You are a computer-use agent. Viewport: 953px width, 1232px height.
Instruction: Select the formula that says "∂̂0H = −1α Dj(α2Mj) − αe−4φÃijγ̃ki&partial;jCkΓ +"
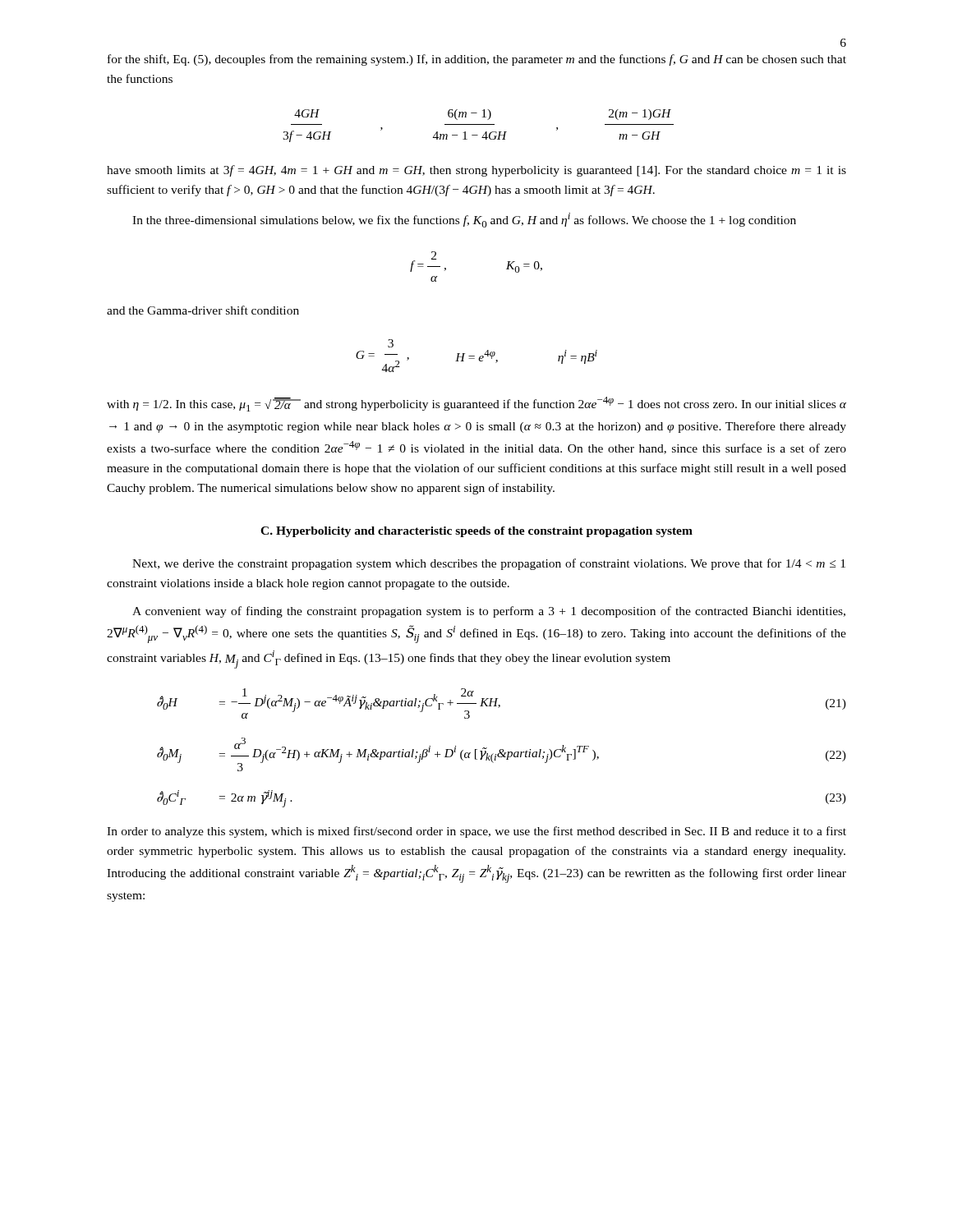476,746
